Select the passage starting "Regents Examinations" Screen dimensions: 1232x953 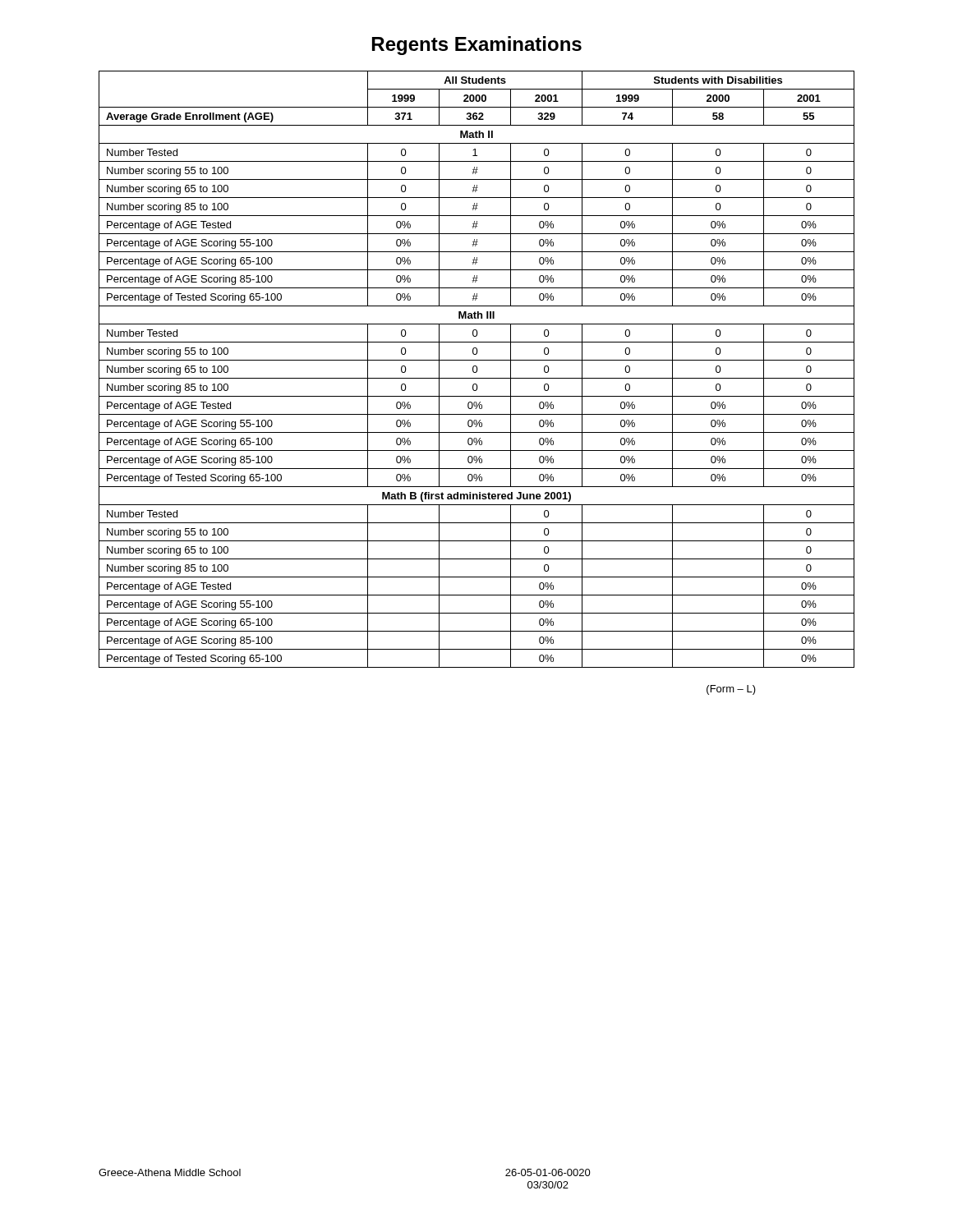click(476, 44)
